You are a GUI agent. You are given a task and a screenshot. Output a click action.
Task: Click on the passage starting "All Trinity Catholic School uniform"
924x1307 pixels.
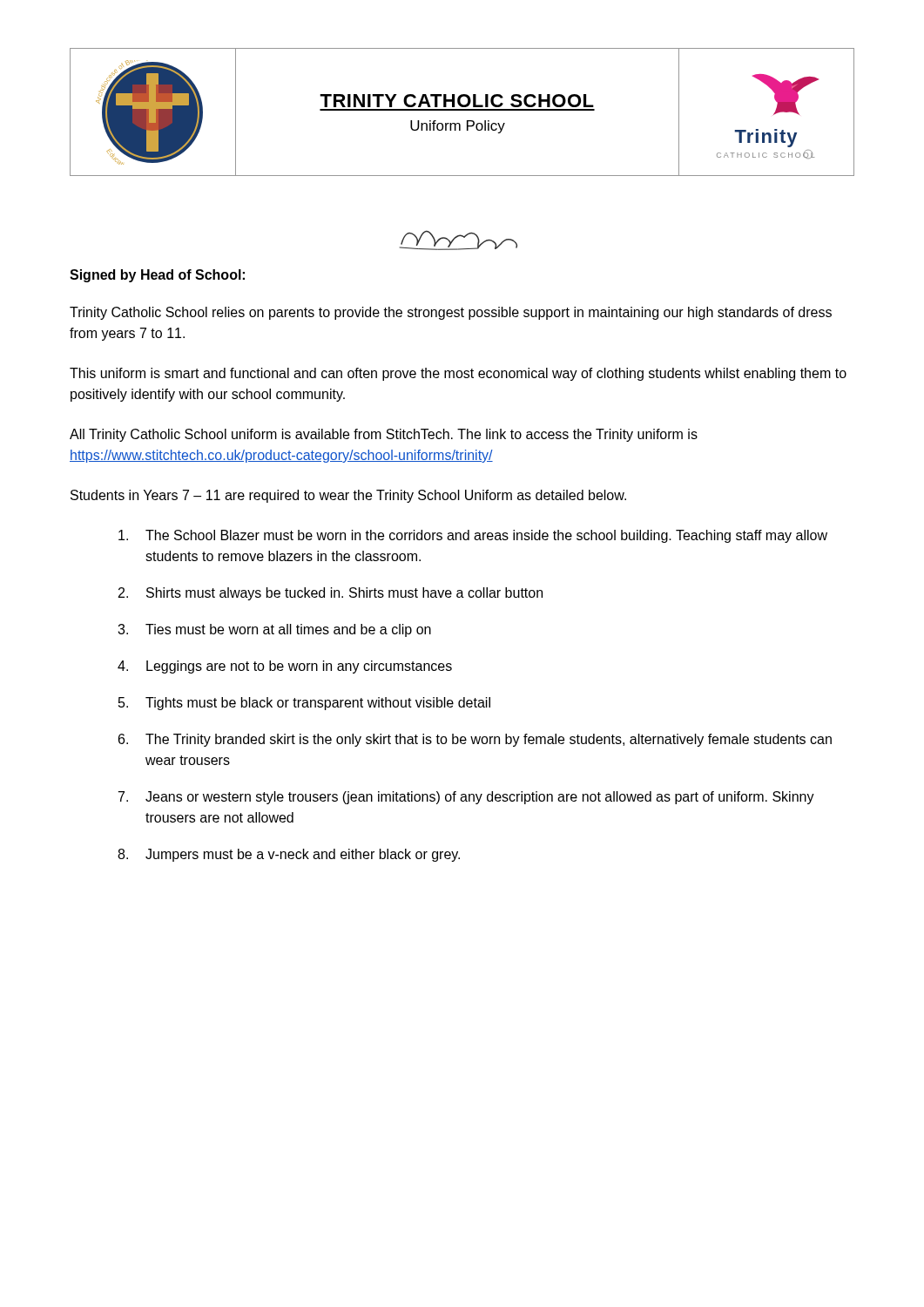click(384, 445)
